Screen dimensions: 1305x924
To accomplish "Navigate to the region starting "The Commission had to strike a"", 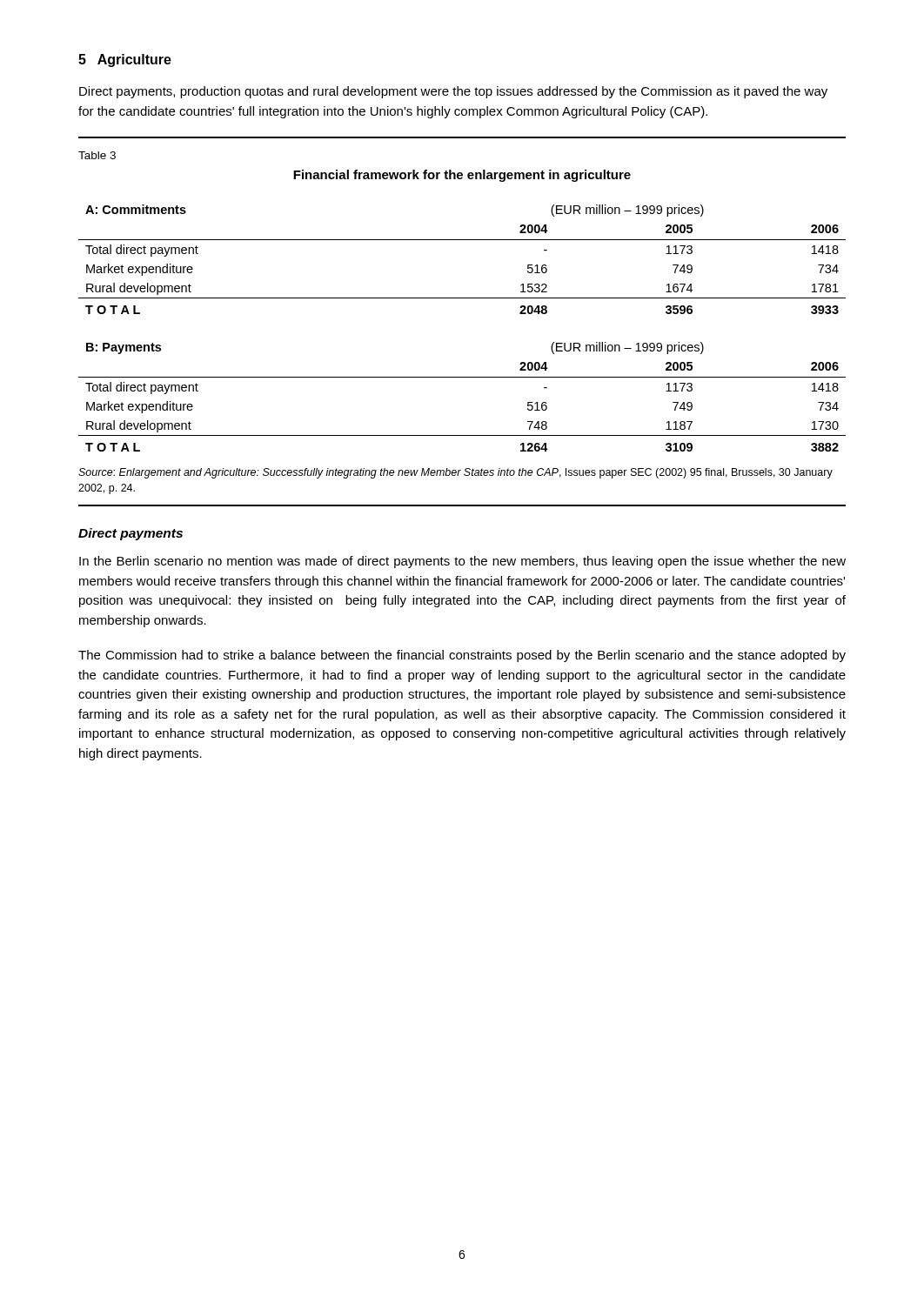I will [x=462, y=704].
